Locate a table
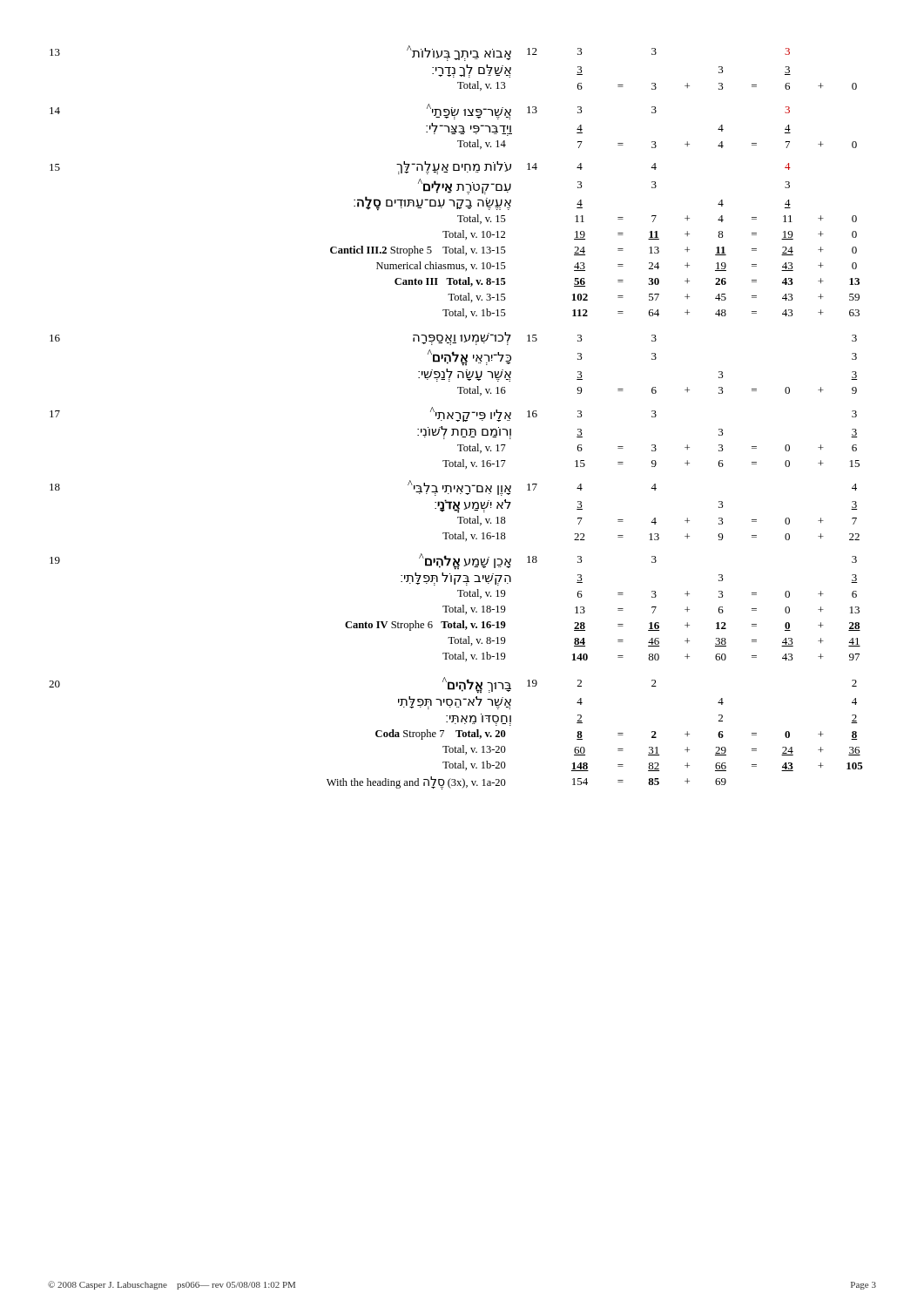924x1307 pixels. (462, 416)
